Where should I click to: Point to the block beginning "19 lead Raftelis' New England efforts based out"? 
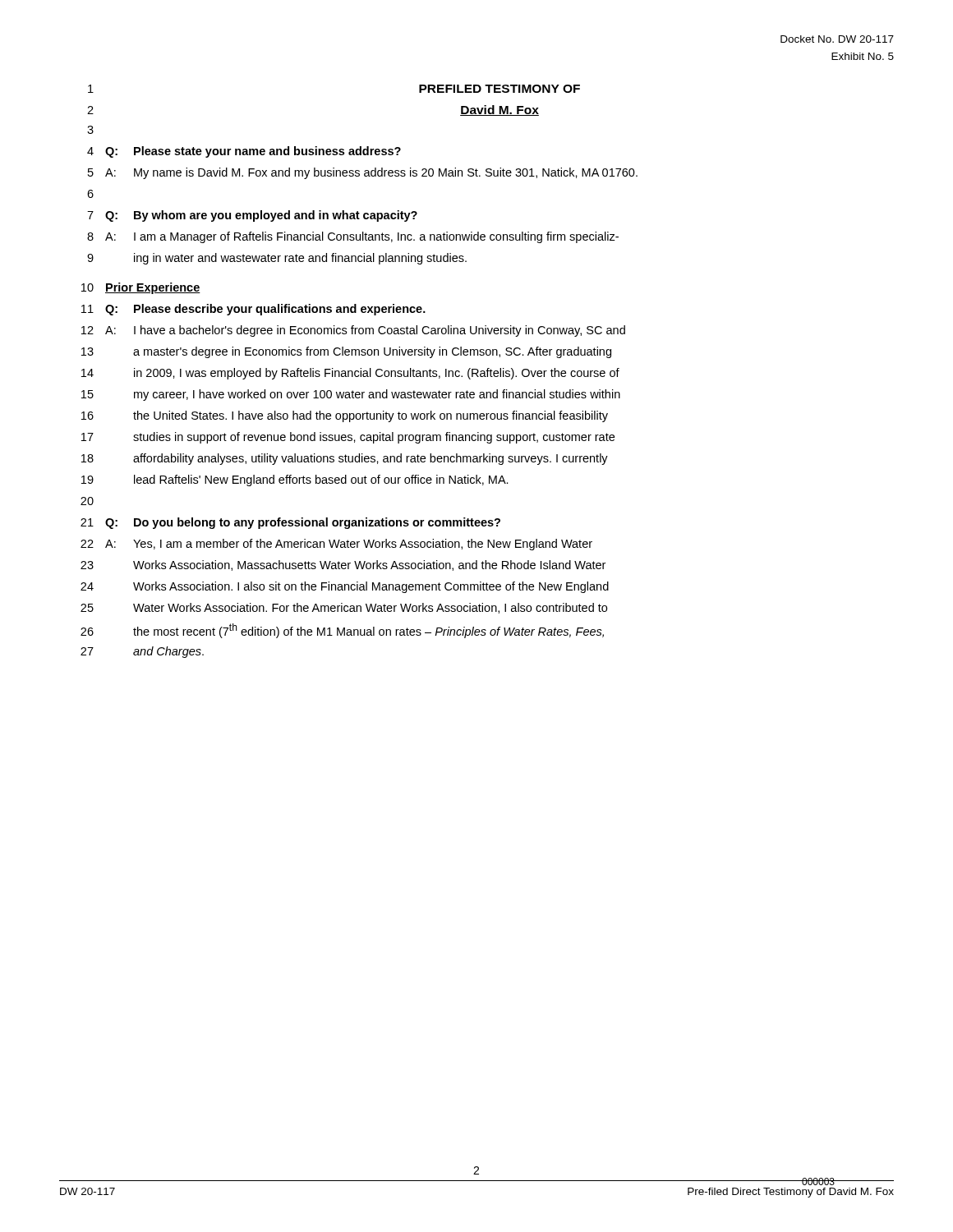476,480
